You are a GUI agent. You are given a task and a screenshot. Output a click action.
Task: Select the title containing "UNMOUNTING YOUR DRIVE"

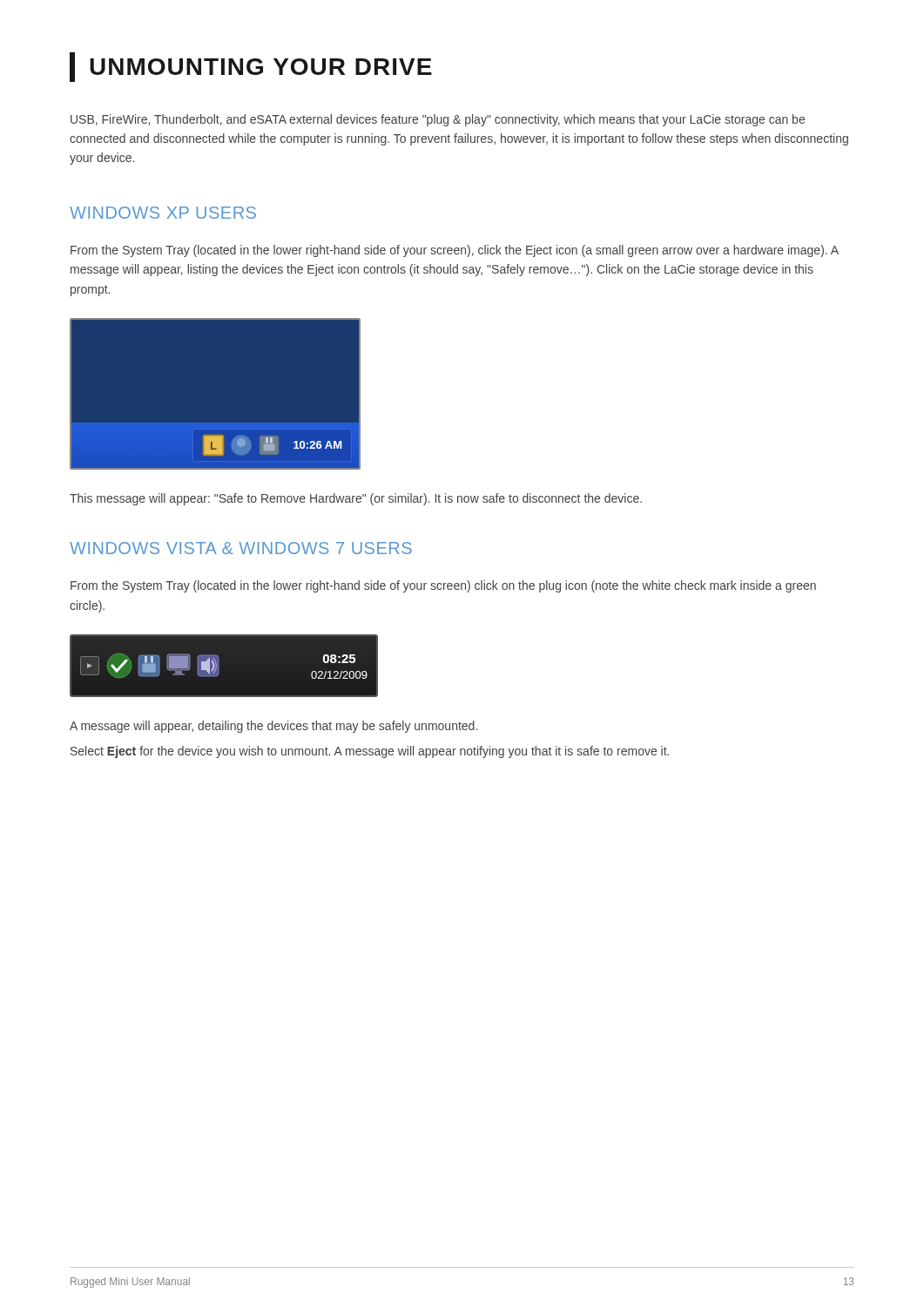(x=251, y=67)
